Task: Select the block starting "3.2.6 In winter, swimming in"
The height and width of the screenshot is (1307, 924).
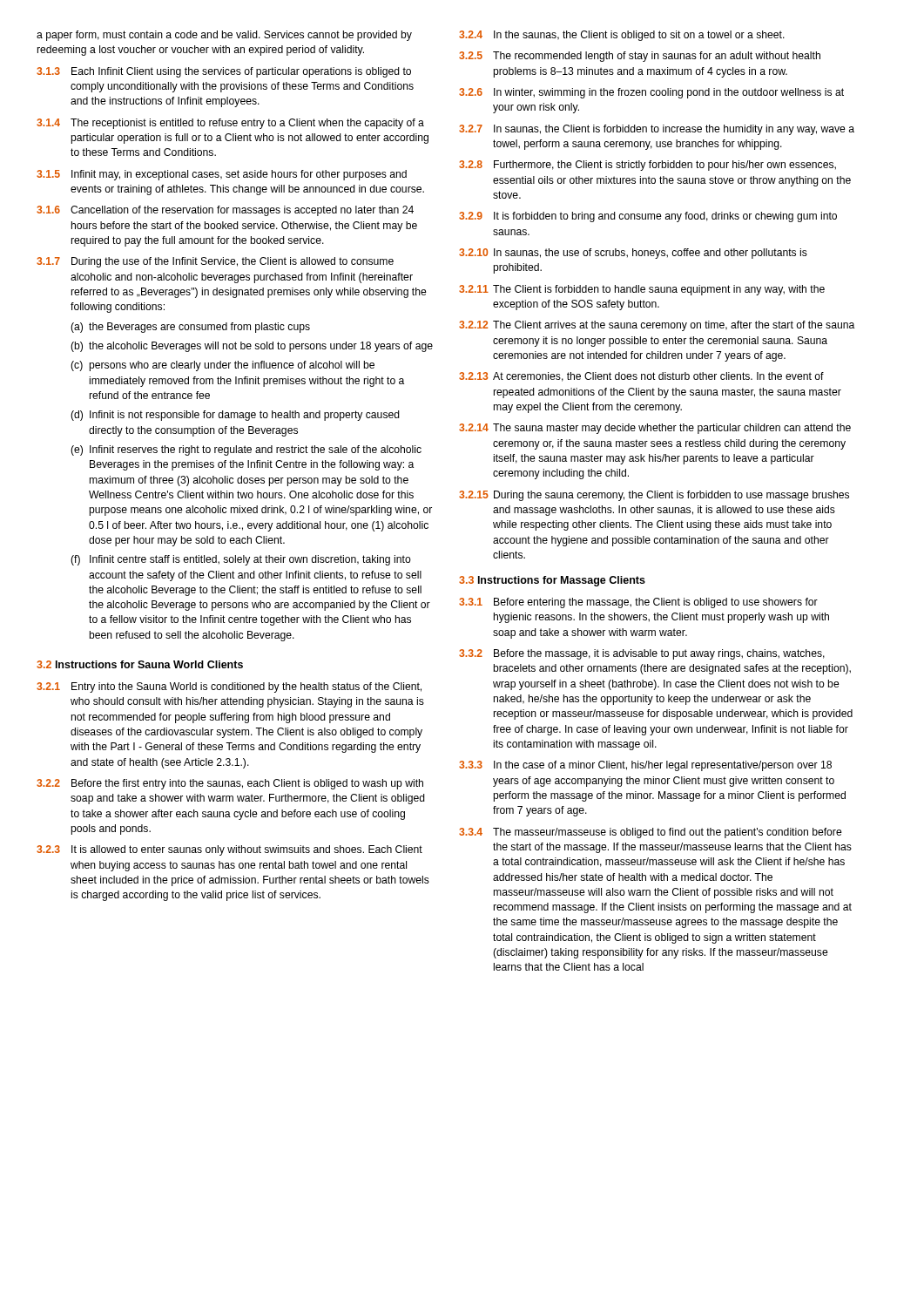Action: [657, 100]
